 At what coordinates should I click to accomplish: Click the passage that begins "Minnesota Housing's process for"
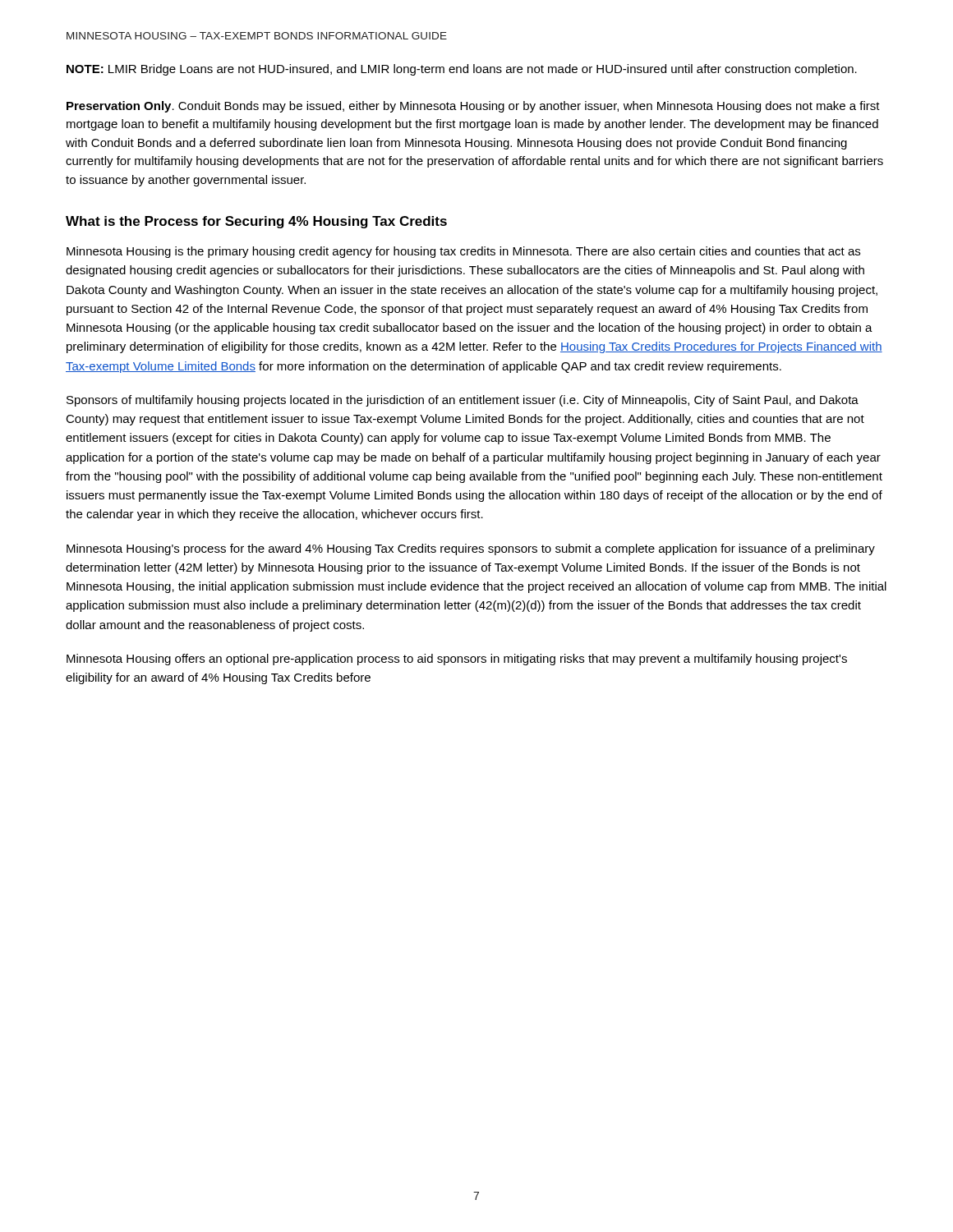tap(476, 586)
